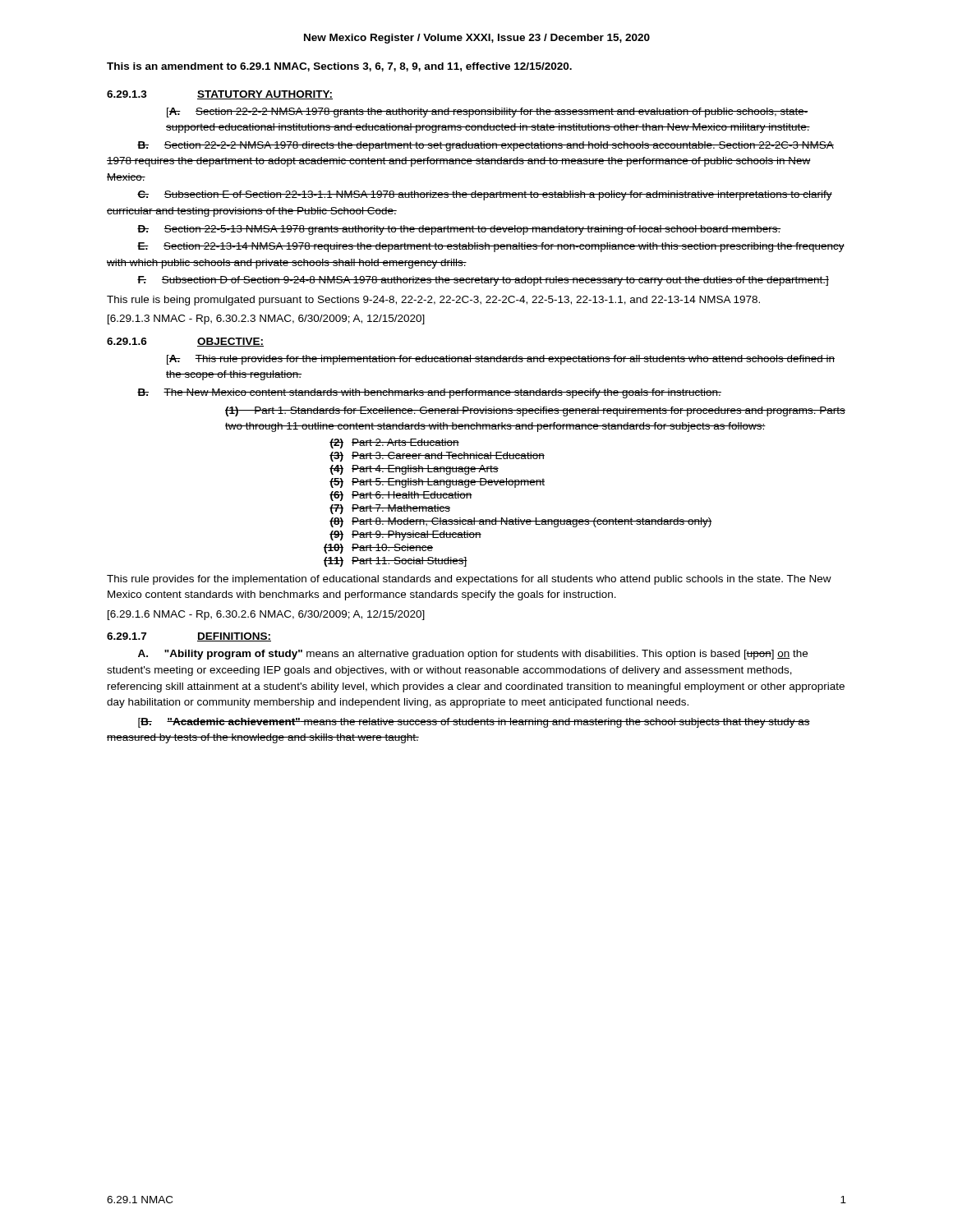Find the element starting "(7) Part 7. Mathematics"
Viewport: 953px width, 1232px height.
367,508
